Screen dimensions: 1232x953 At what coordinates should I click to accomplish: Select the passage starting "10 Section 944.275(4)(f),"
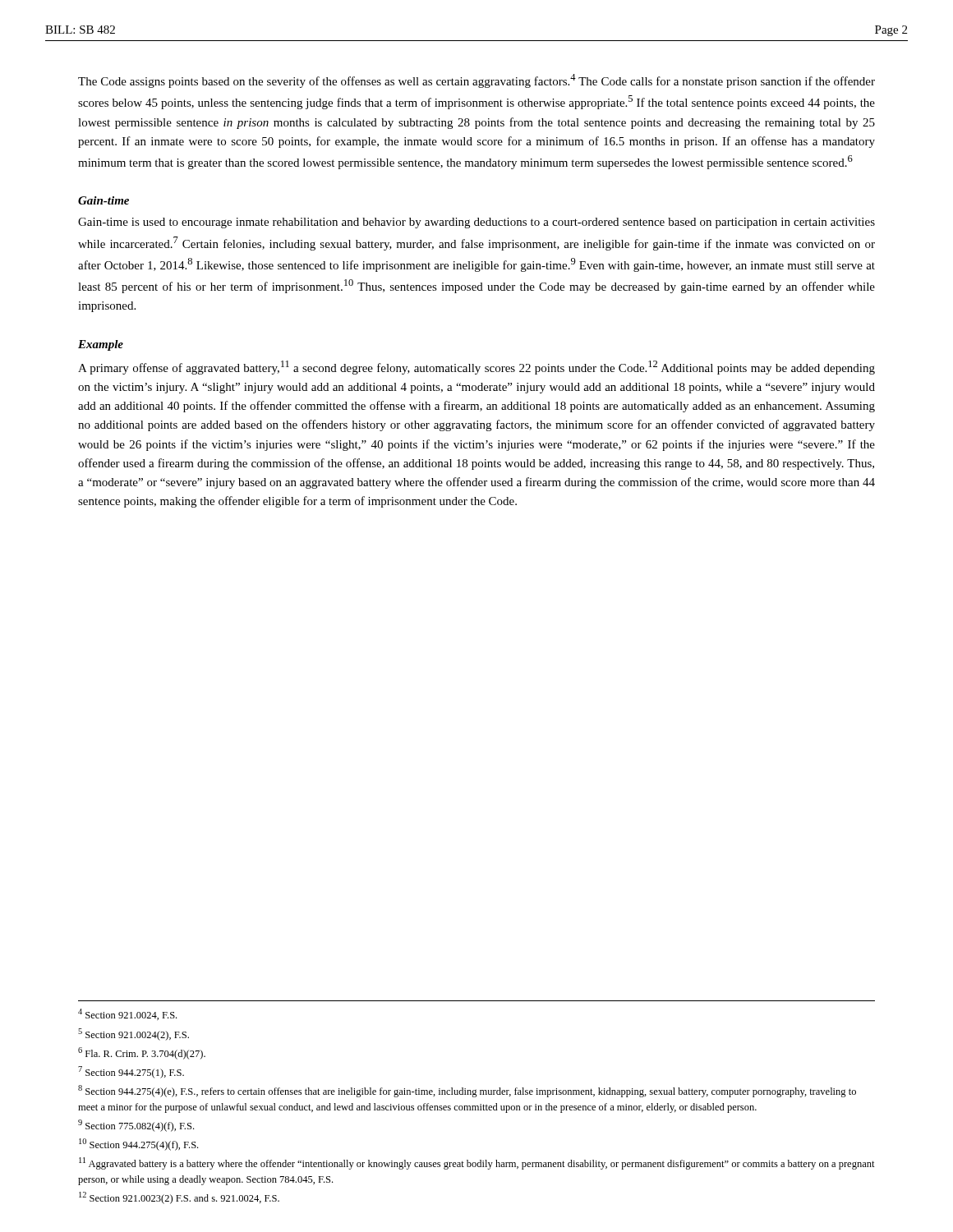[x=139, y=1144]
